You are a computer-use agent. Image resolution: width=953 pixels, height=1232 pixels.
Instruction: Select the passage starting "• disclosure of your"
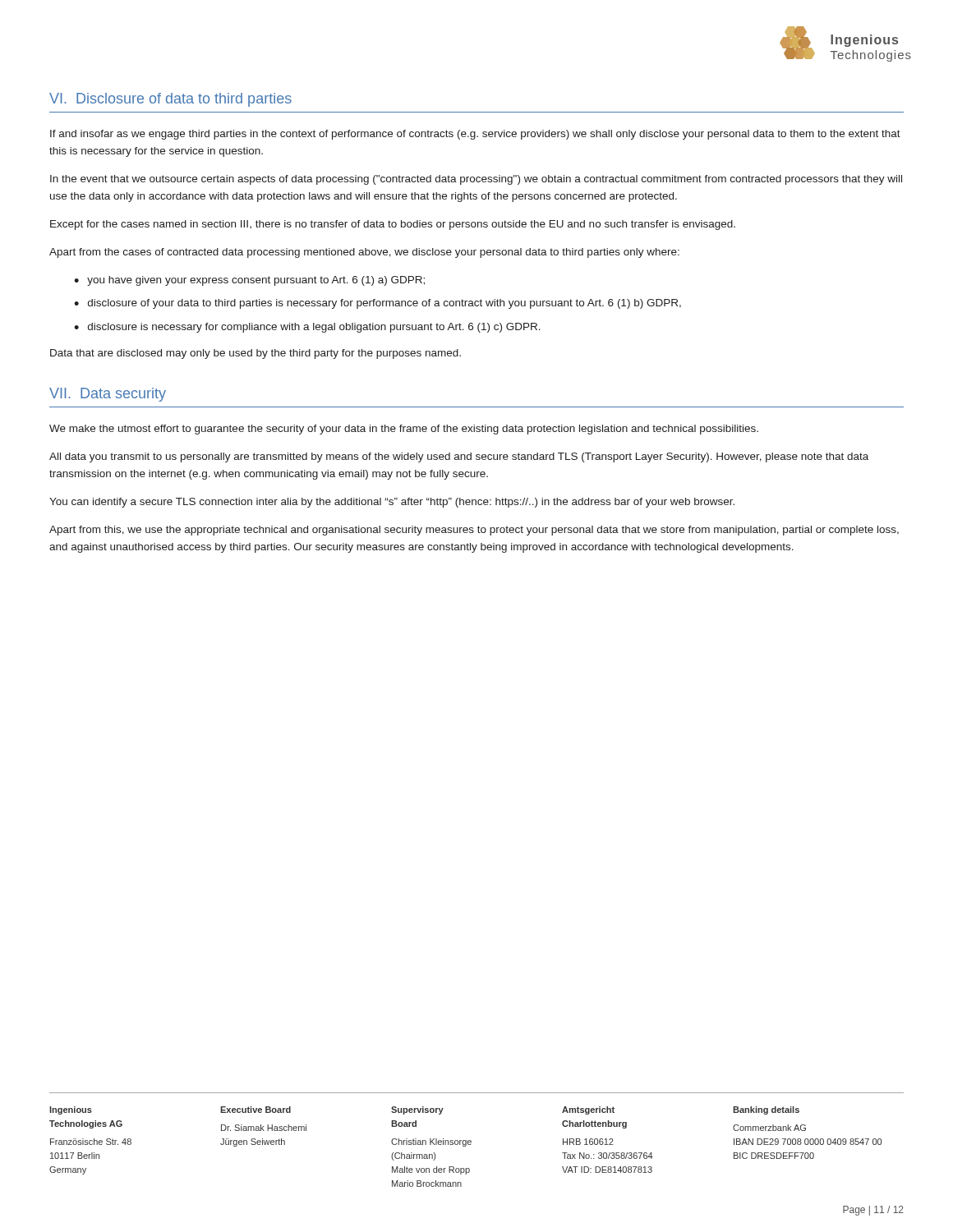point(489,304)
